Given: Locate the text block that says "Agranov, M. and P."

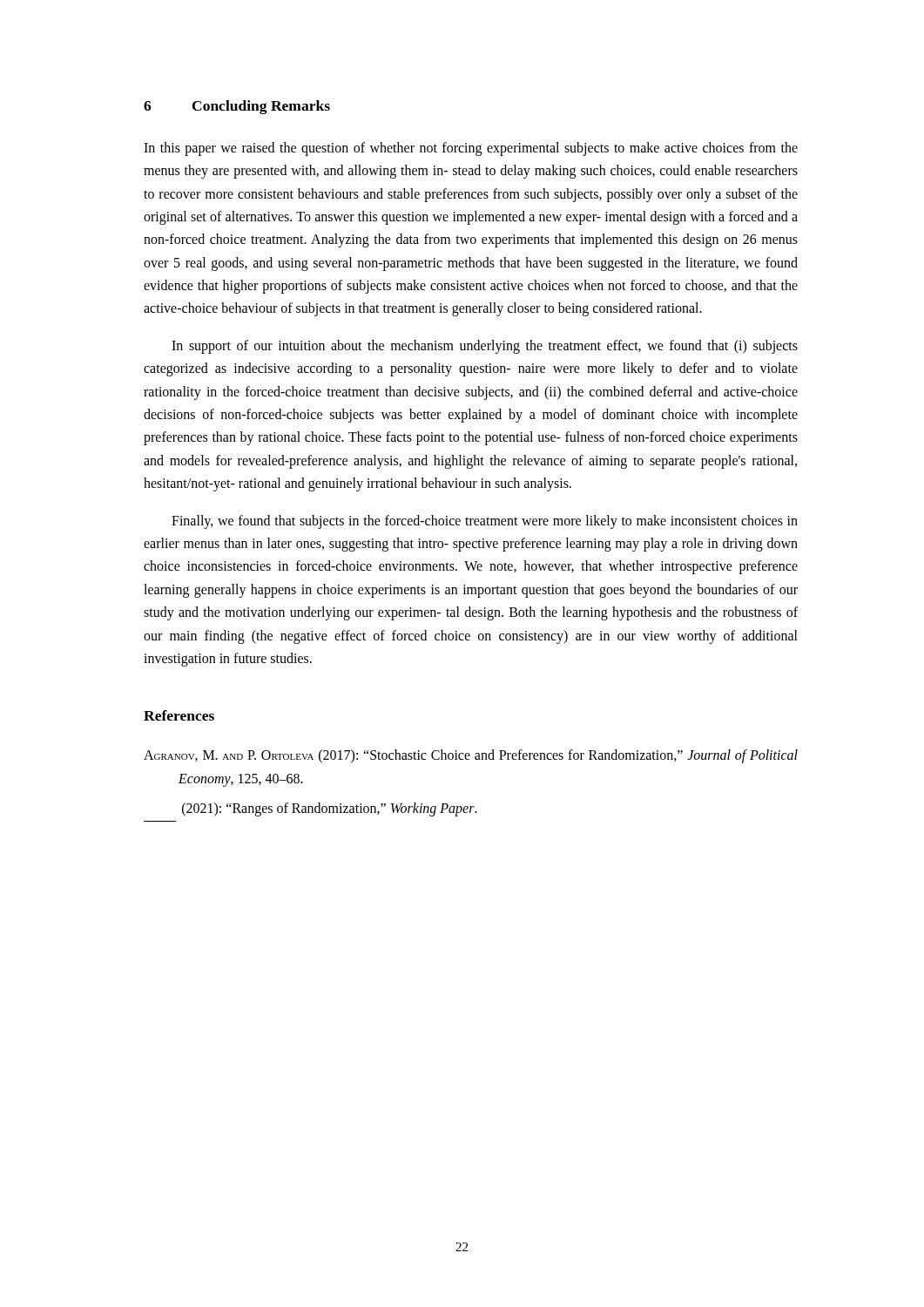Looking at the screenshot, I should point(471,767).
